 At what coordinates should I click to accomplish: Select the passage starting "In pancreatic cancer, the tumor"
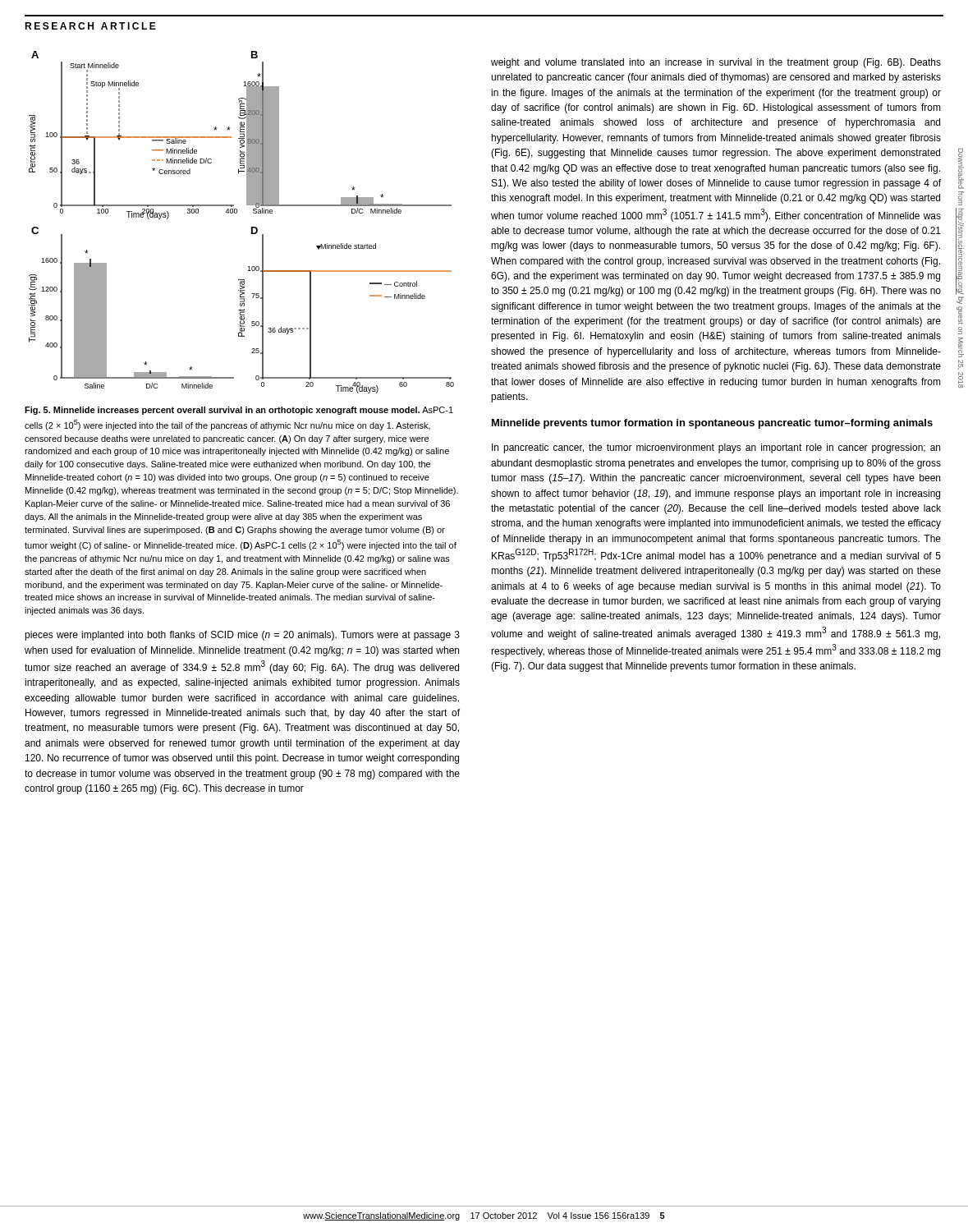(x=716, y=557)
